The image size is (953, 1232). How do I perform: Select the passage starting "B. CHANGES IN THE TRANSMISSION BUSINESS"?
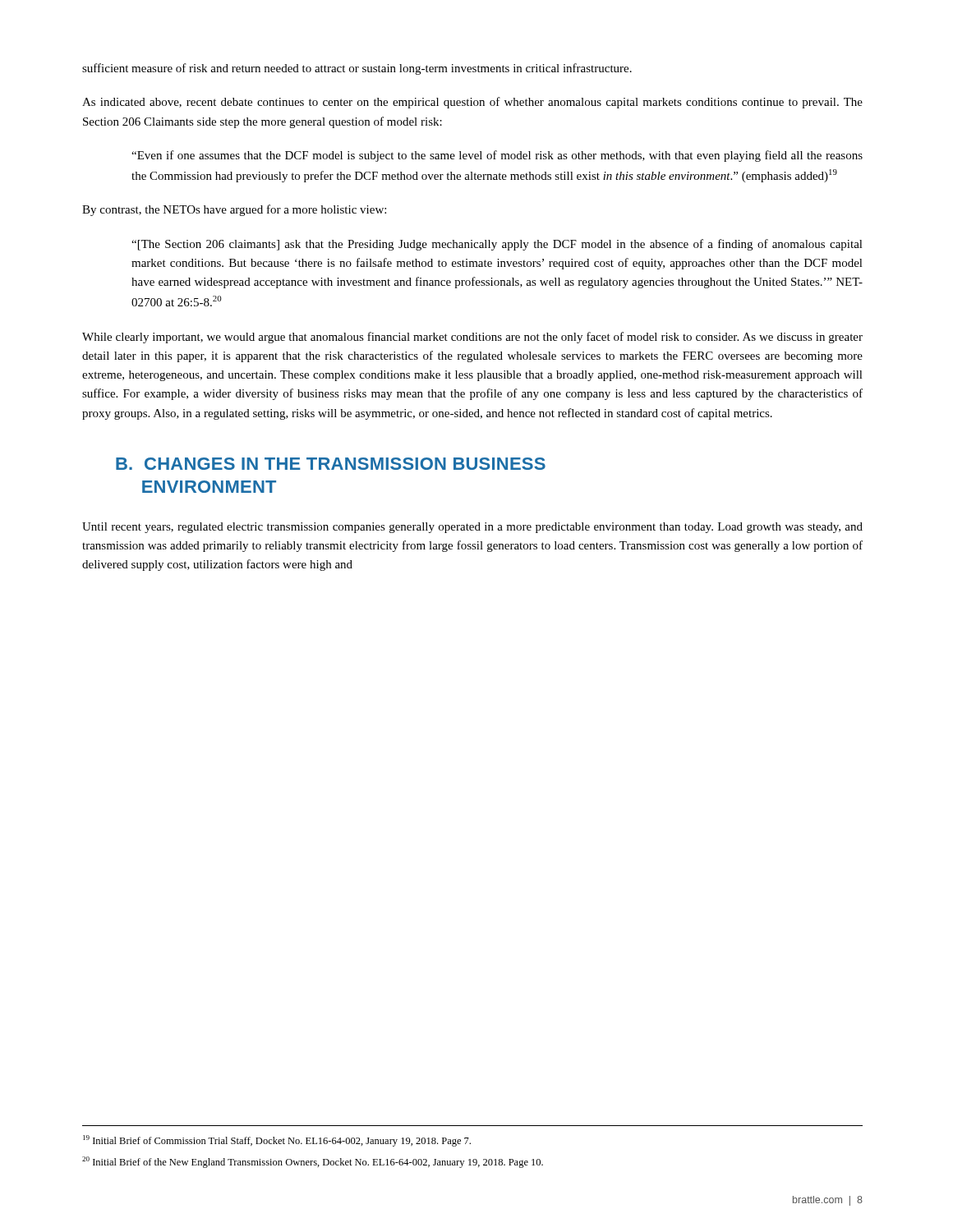pyautogui.click(x=331, y=475)
